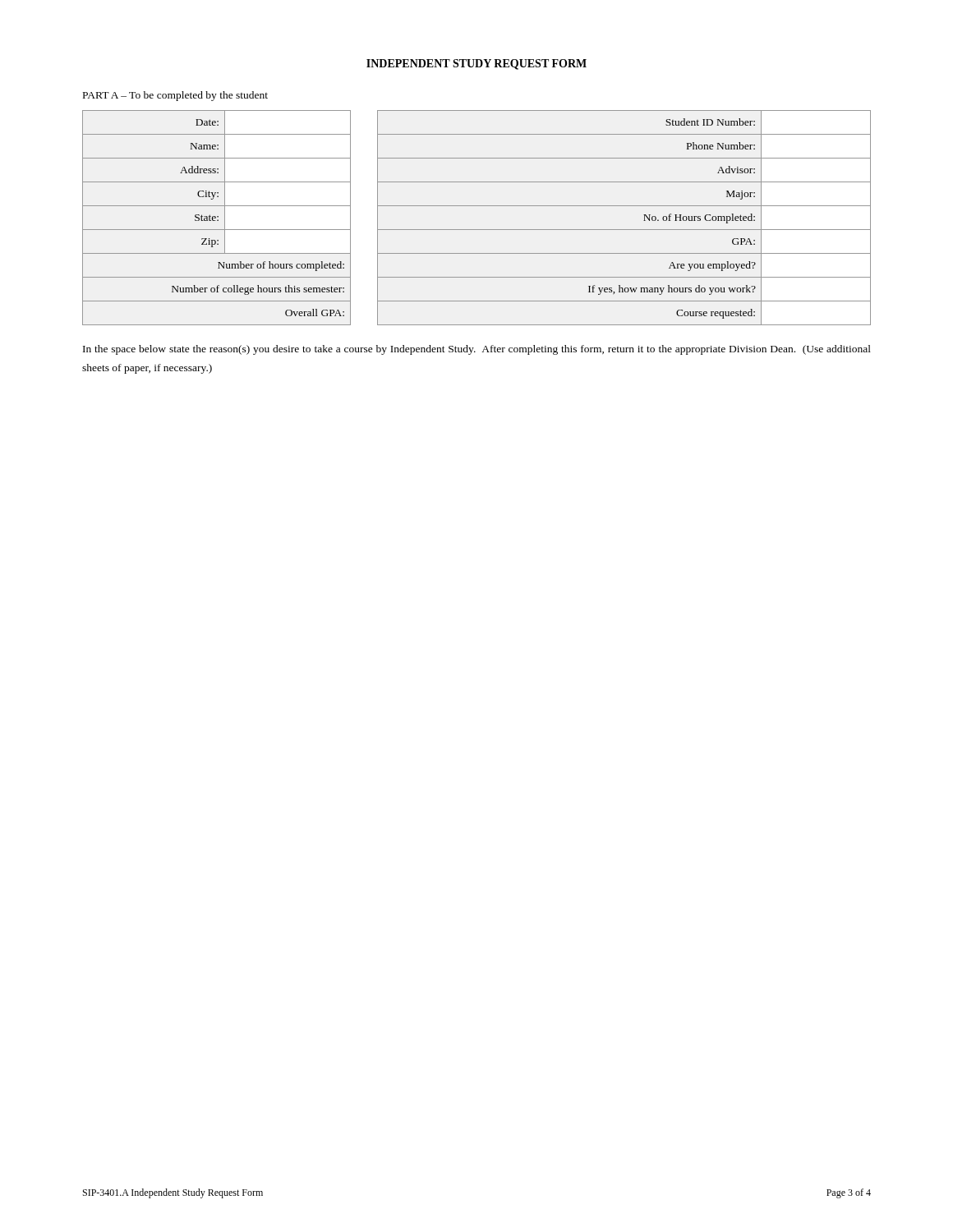Point to the text block starting "PART A – To be completed"

pos(175,95)
